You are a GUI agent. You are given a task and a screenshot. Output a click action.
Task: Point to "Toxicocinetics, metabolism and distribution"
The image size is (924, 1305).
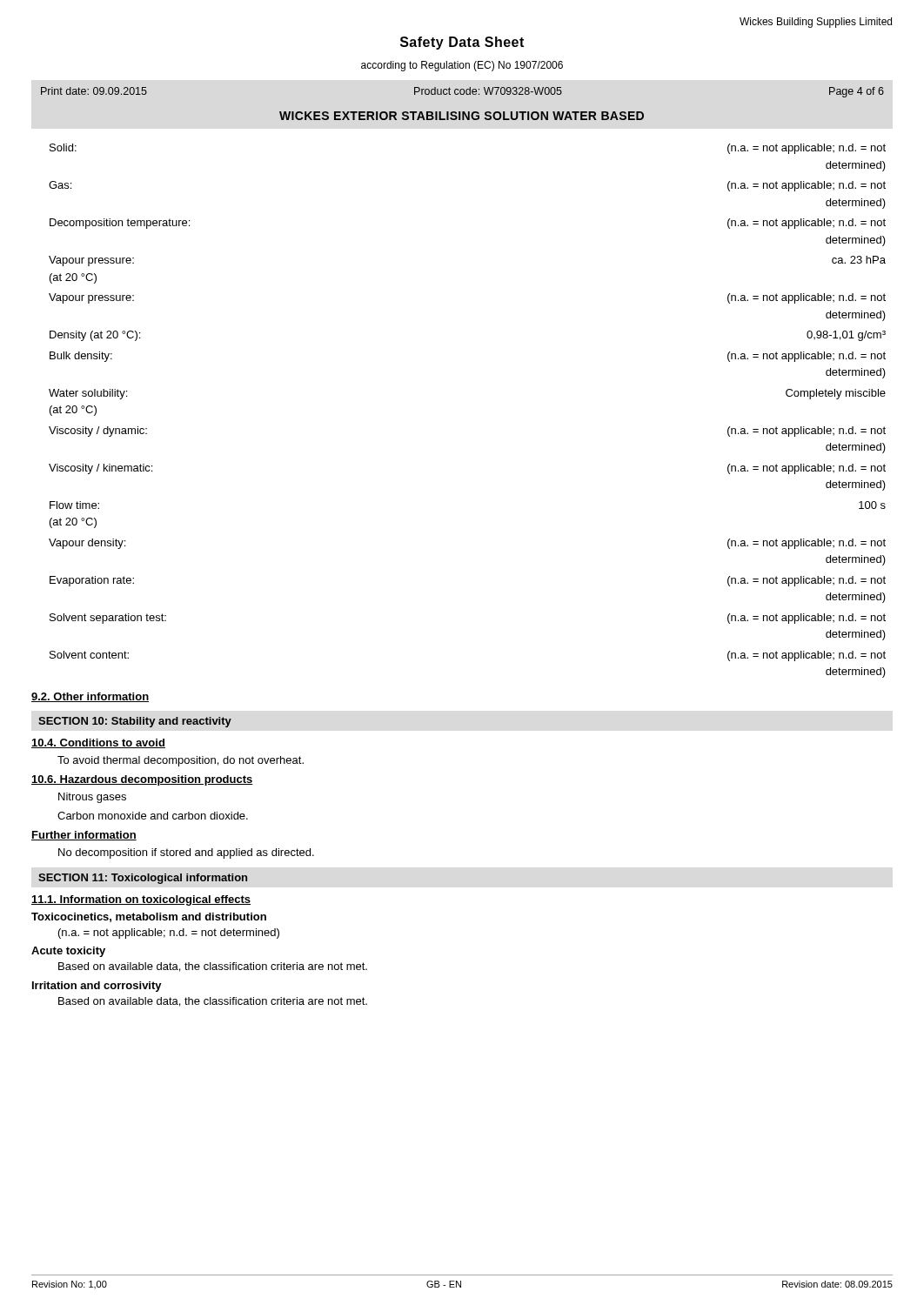click(x=149, y=916)
